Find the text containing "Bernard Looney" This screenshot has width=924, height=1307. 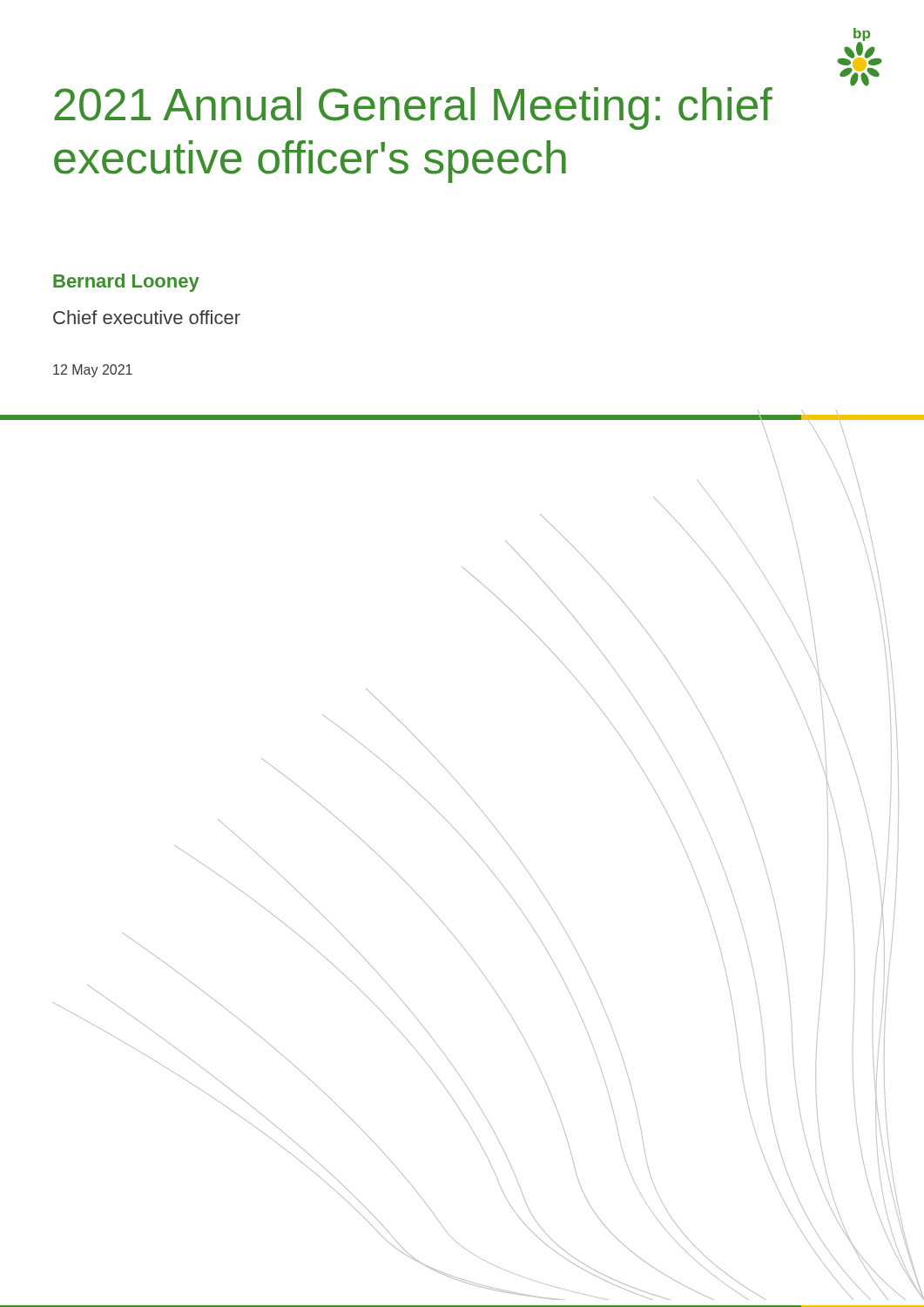click(x=126, y=281)
